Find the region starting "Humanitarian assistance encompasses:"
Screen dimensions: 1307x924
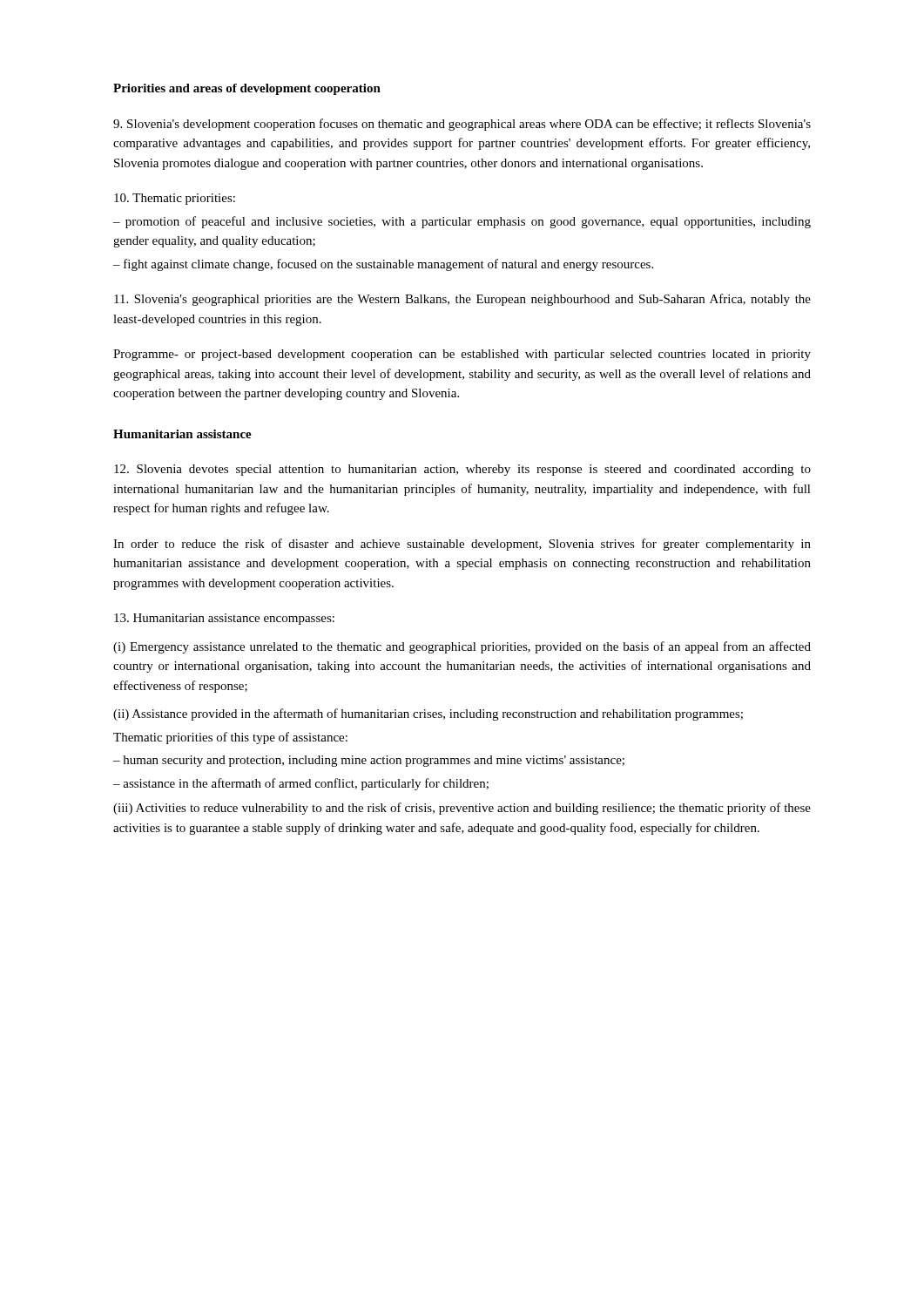pyautogui.click(x=224, y=618)
